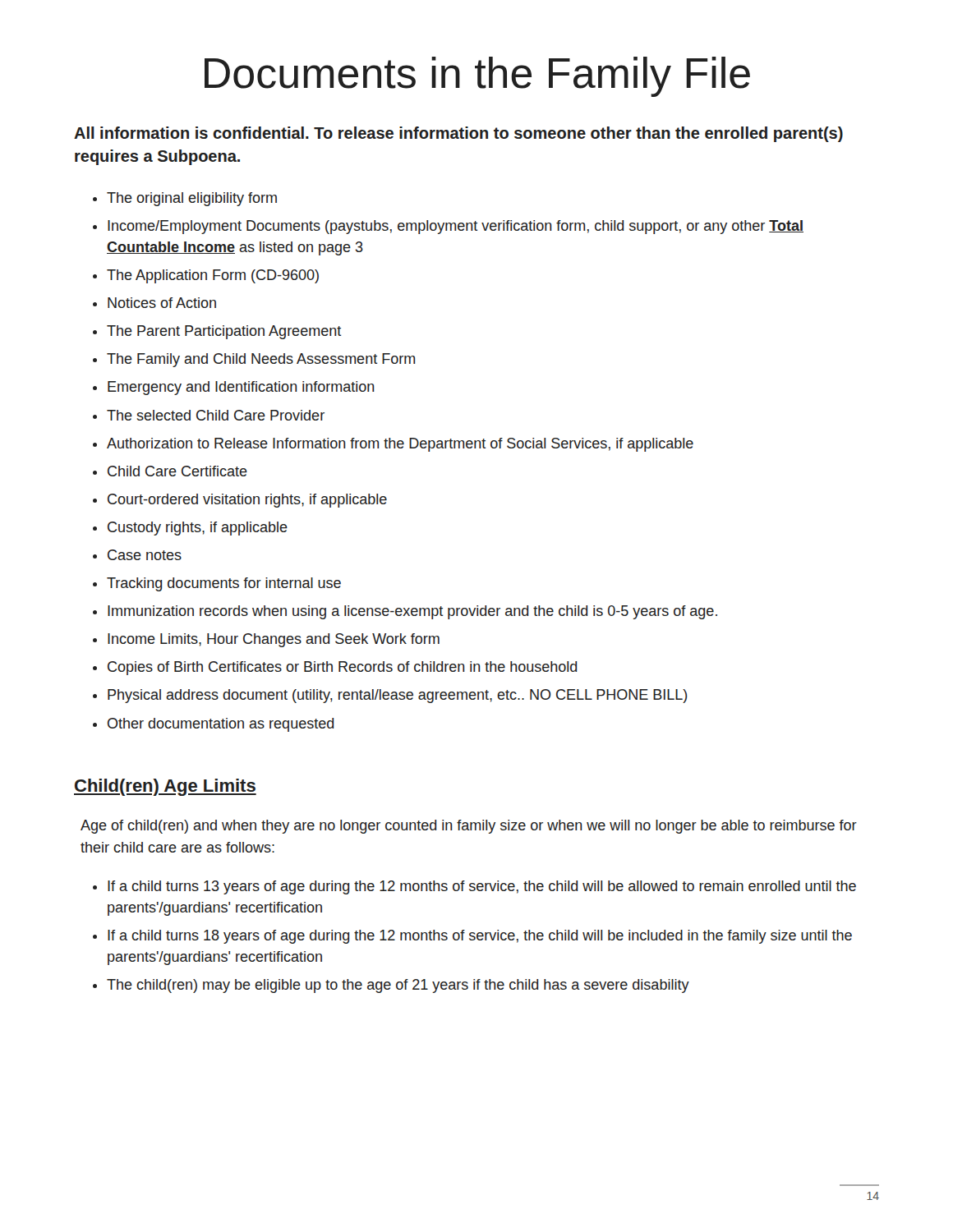This screenshot has height=1232, width=953.
Task: Click on the list item that says "The child(ren) may be eligible up to the"
Action: 398,985
